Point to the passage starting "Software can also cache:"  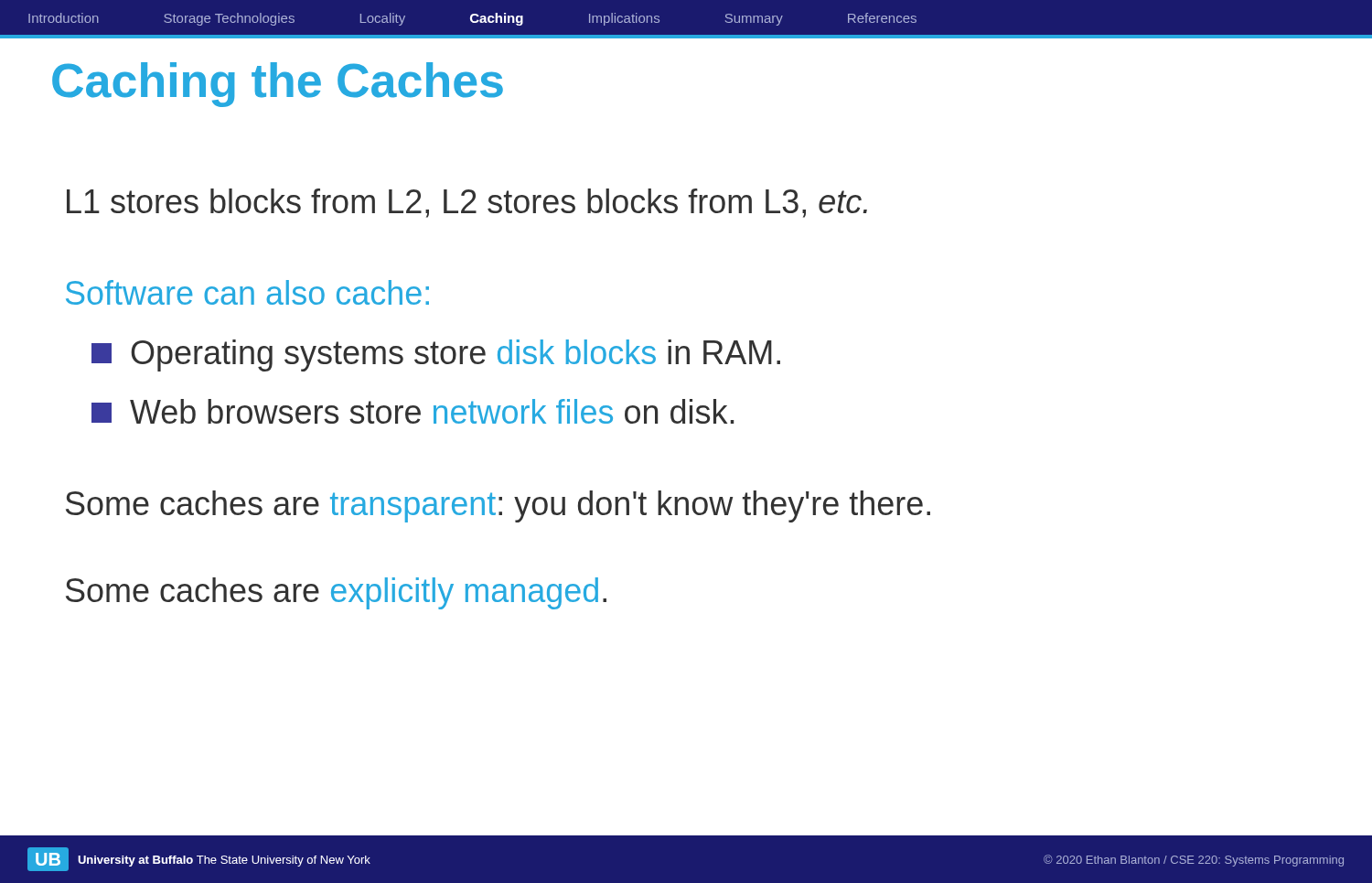tap(248, 293)
